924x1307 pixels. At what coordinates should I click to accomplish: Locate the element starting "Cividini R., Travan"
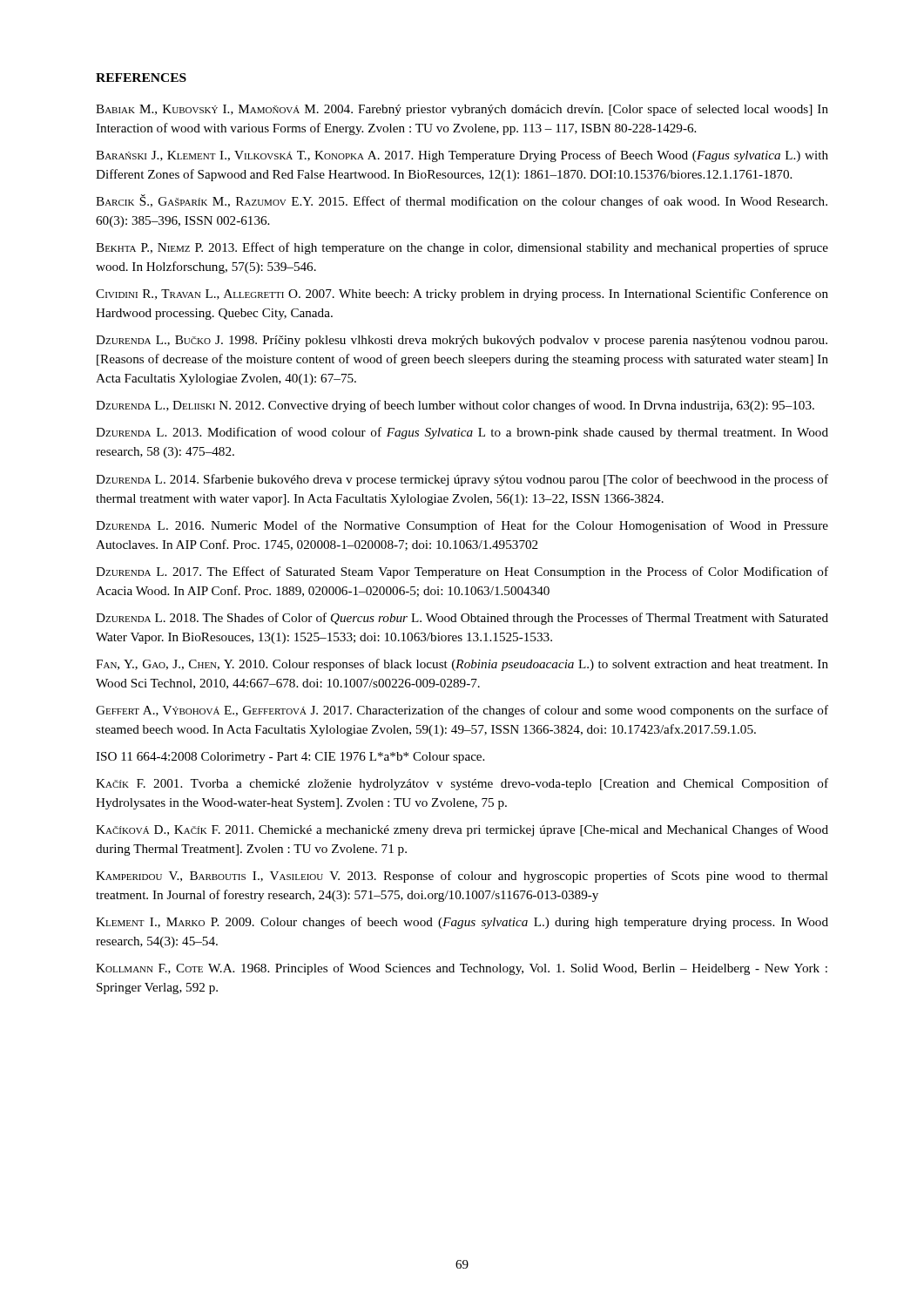[x=462, y=303]
